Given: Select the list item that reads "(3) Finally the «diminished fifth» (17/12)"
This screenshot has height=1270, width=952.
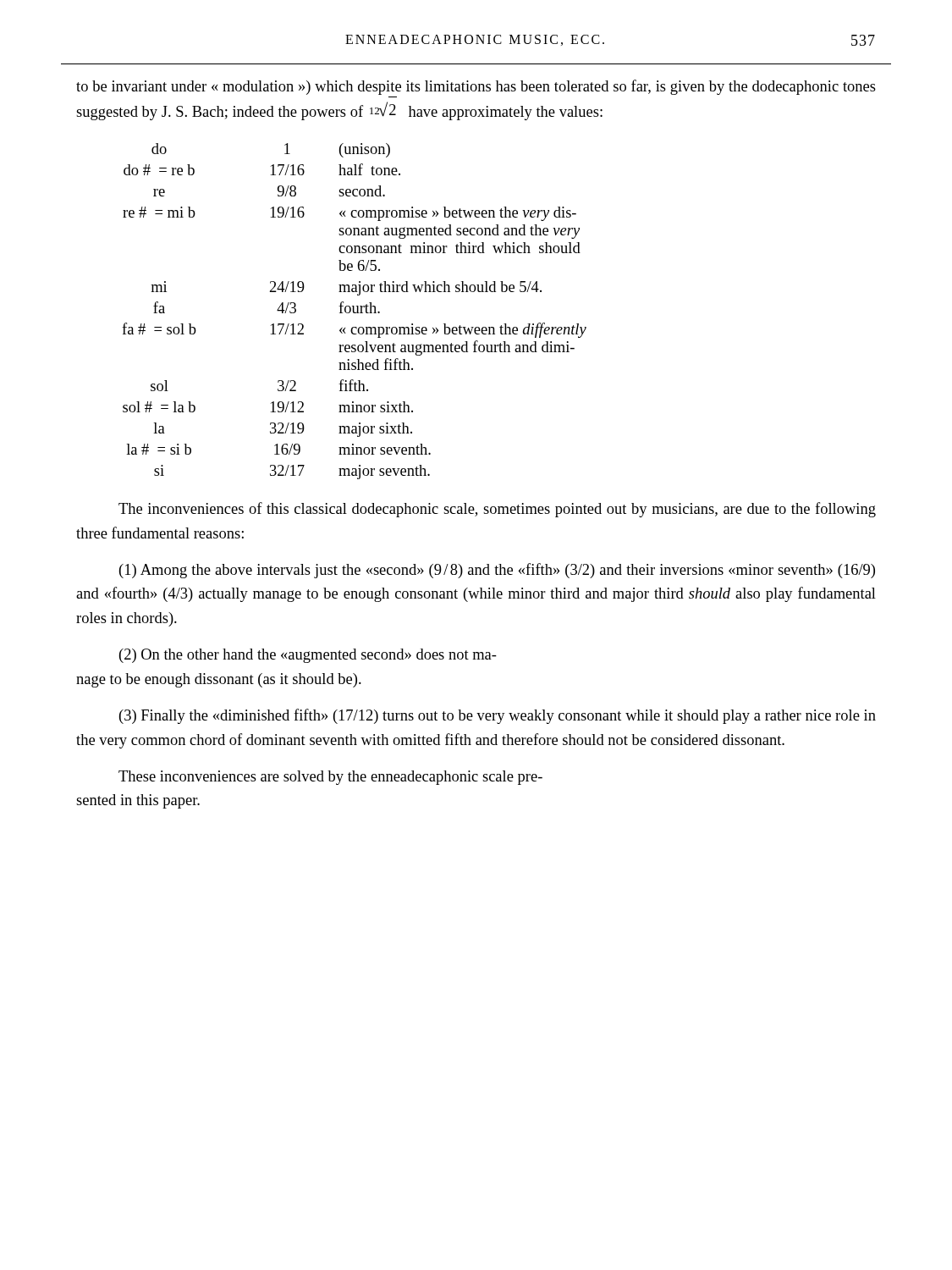Looking at the screenshot, I should (476, 728).
